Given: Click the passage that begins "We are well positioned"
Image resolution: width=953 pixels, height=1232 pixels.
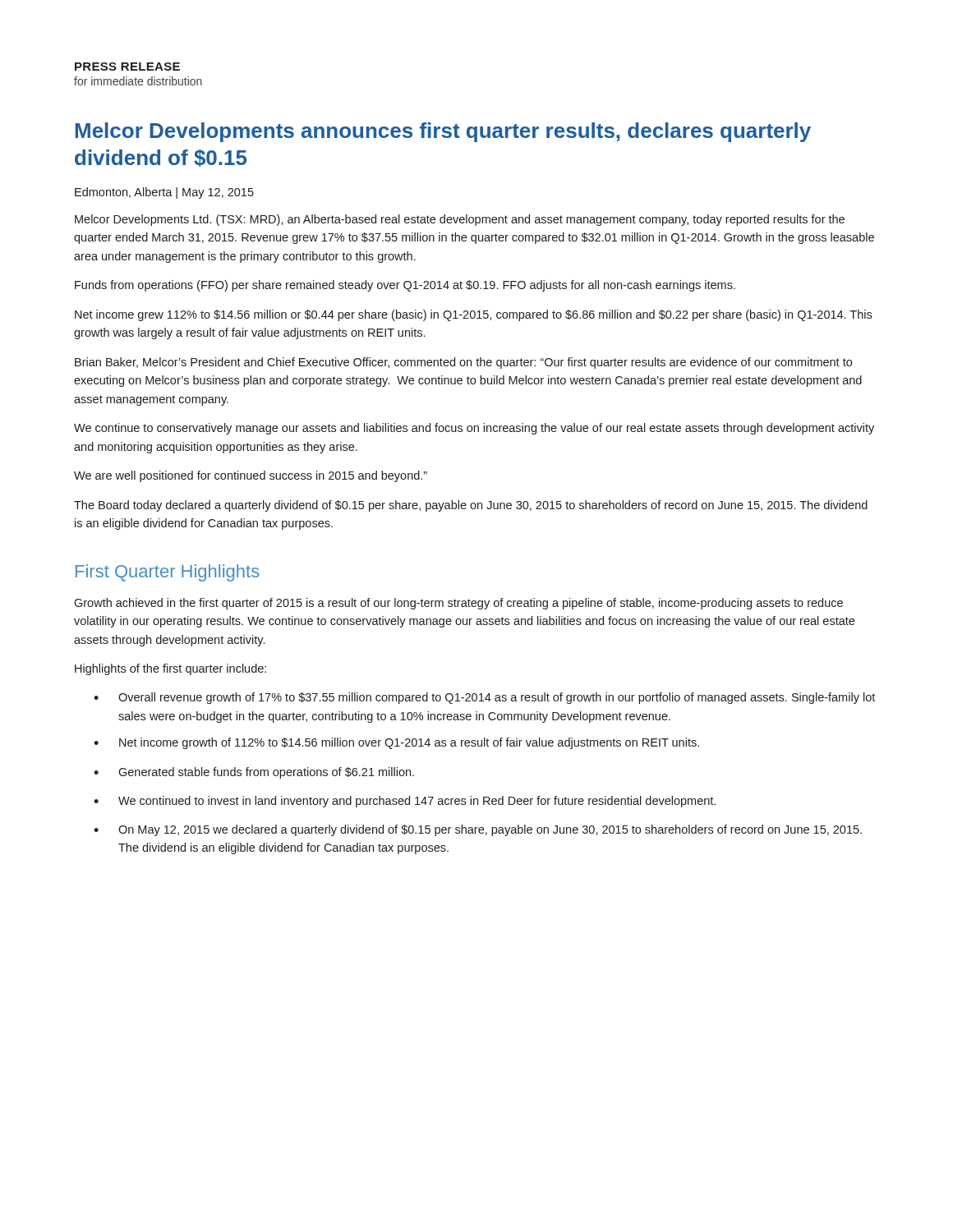Looking at the screenshot, I should [x=251, y=476].
